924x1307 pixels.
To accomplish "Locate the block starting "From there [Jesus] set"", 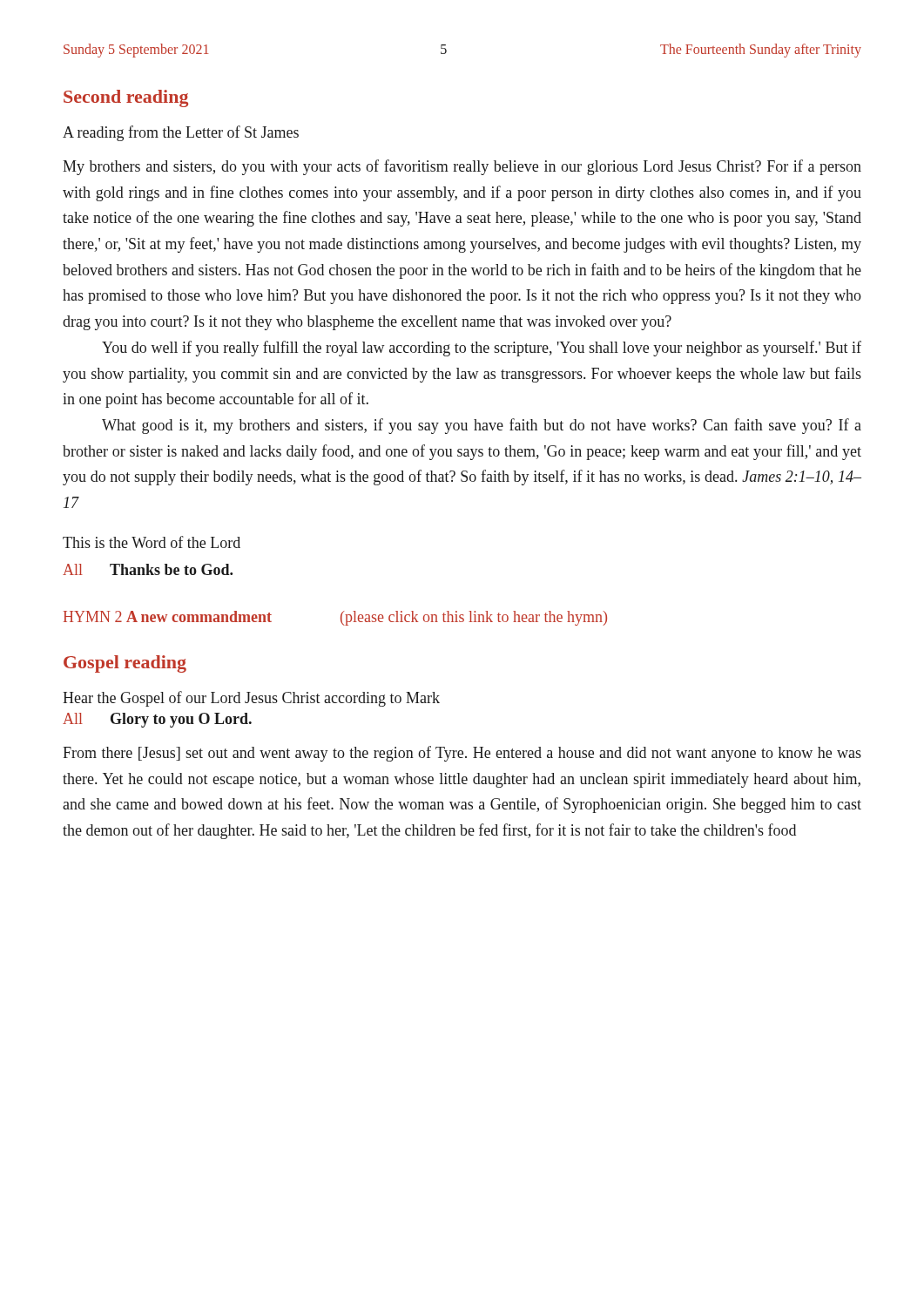I will (462, 792).
